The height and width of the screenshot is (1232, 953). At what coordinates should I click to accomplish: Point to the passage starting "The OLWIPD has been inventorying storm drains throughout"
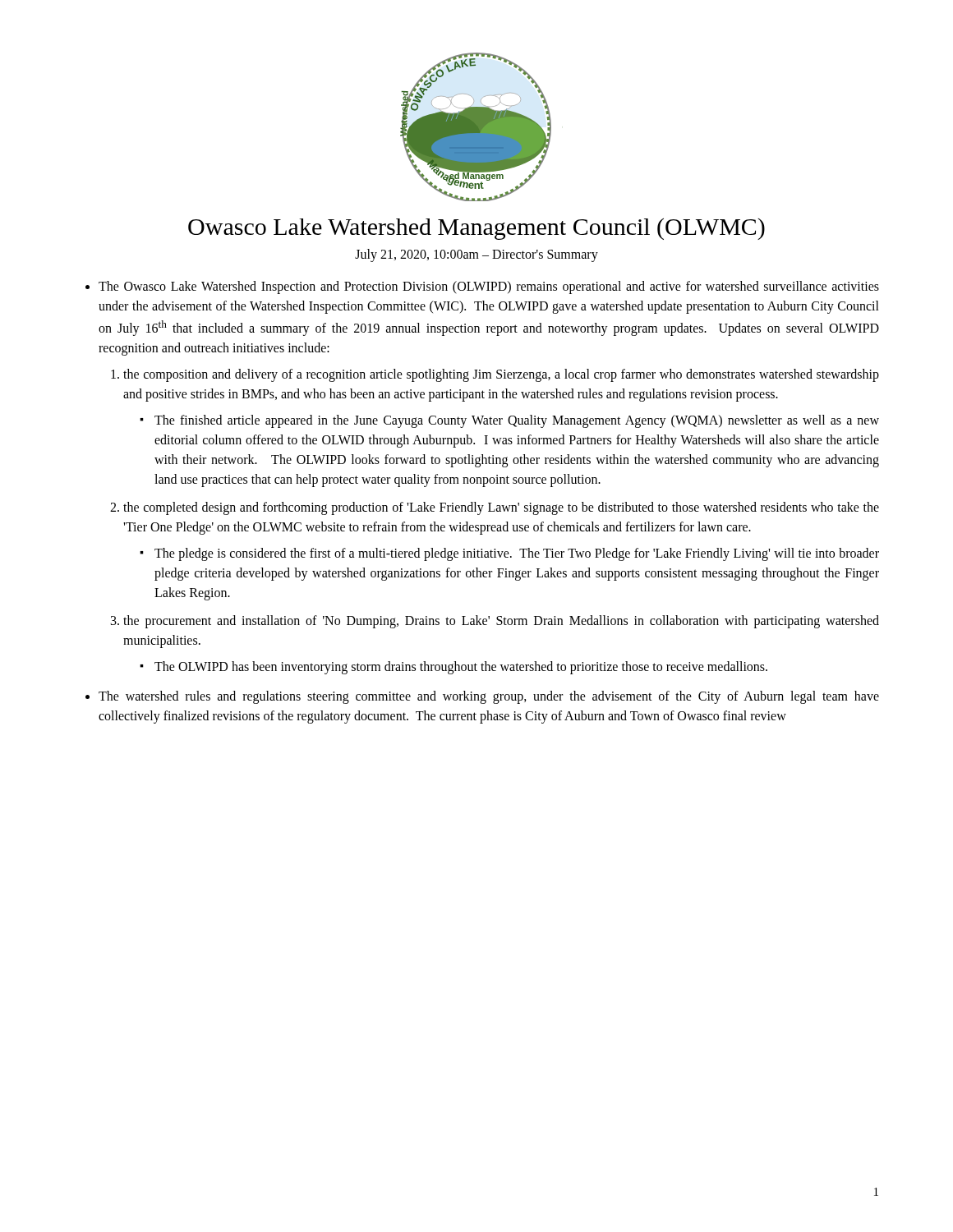[x=461, y=667]
